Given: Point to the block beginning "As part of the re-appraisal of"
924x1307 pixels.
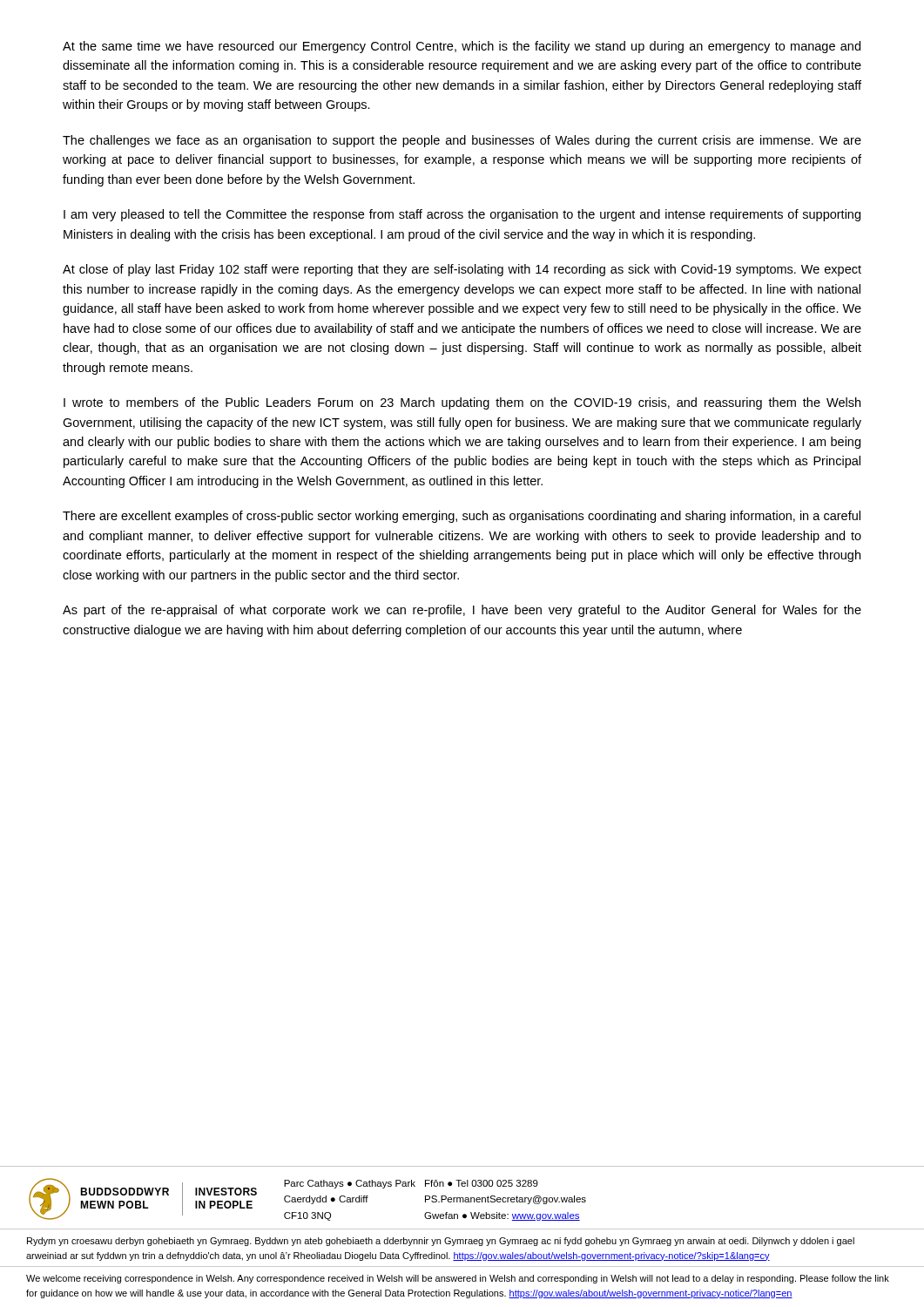Looking at the screenshot, I should (x=462, y=620).
